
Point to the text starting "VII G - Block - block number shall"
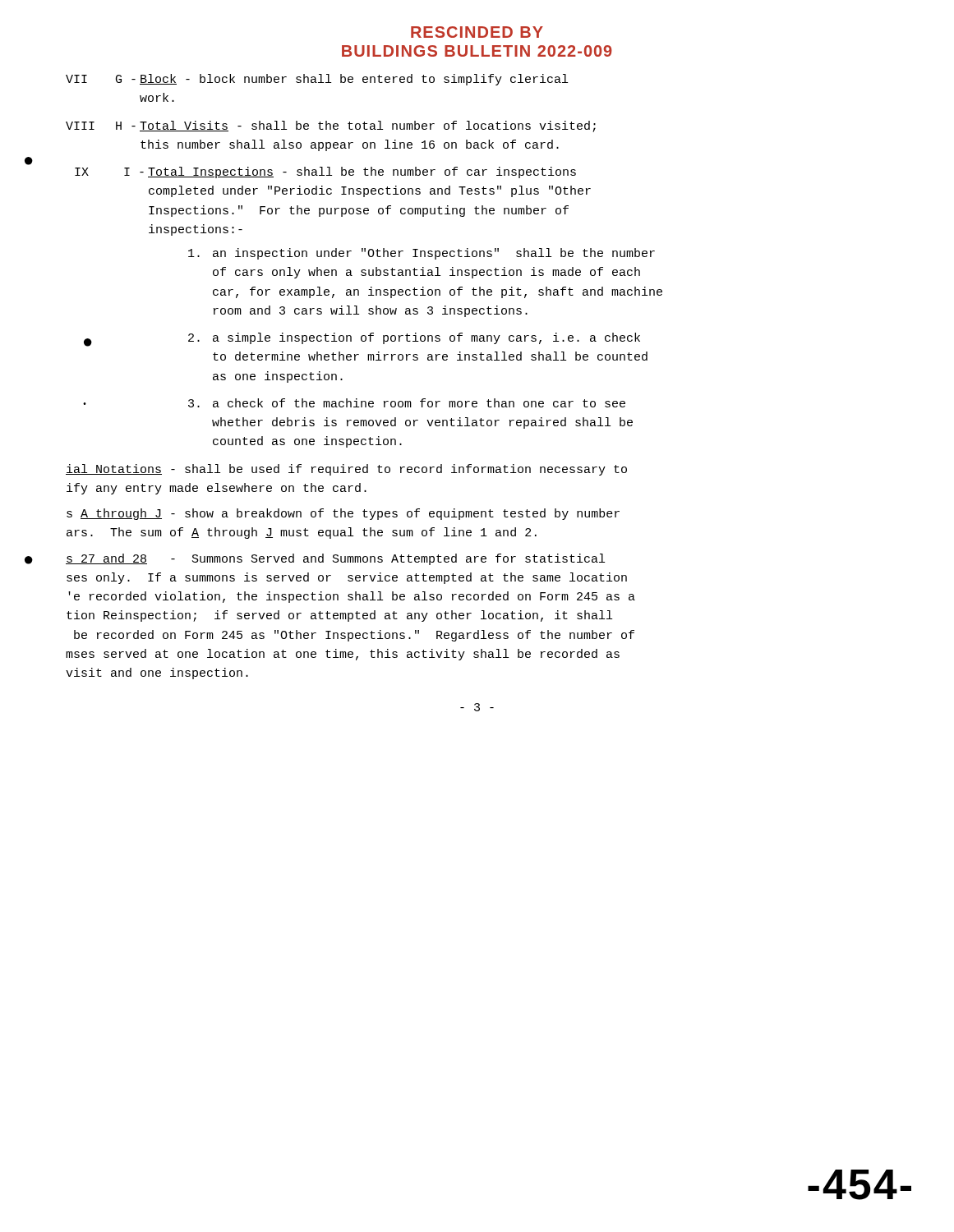(317, 90)
